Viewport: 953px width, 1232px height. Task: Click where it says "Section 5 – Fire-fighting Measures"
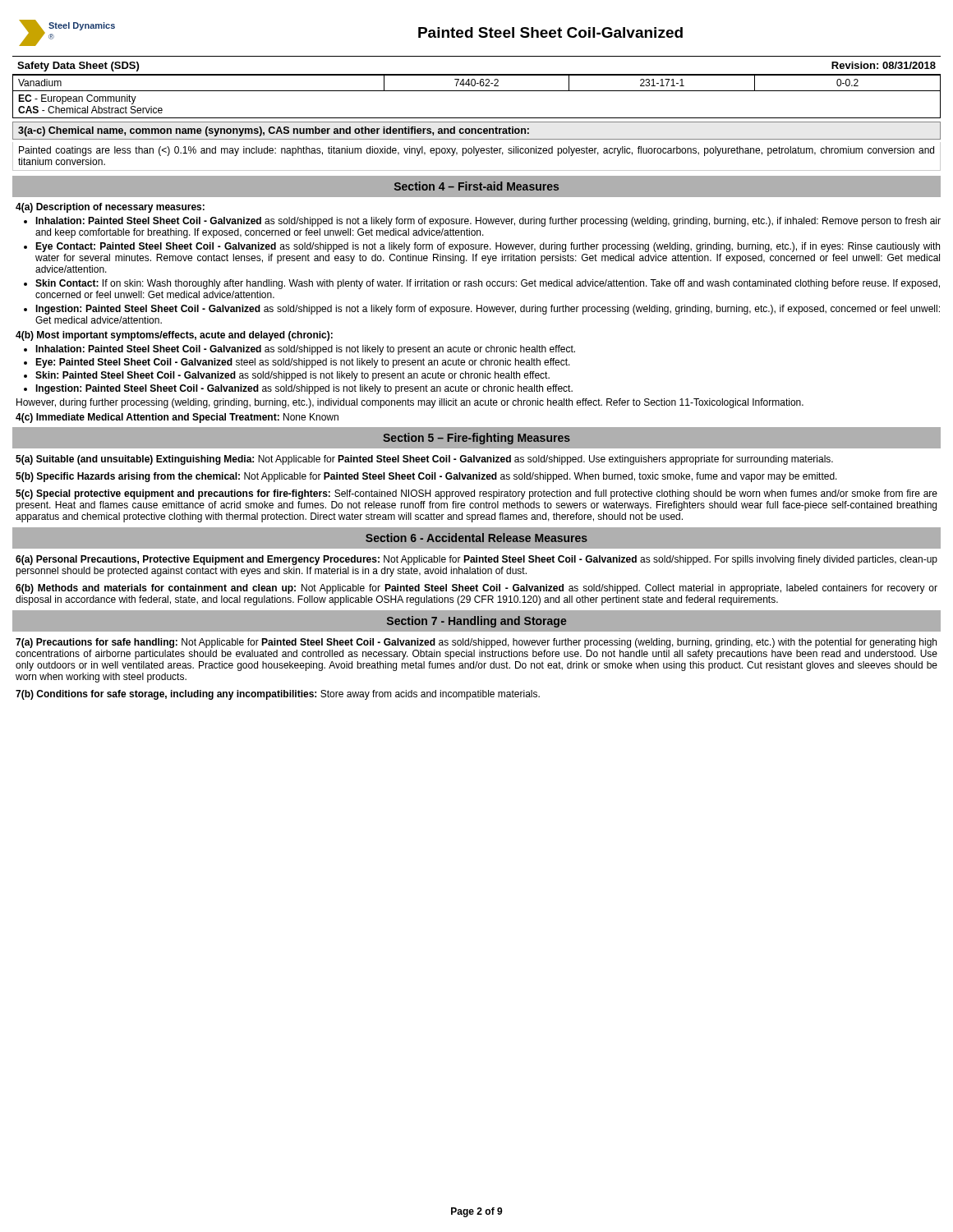476,438
